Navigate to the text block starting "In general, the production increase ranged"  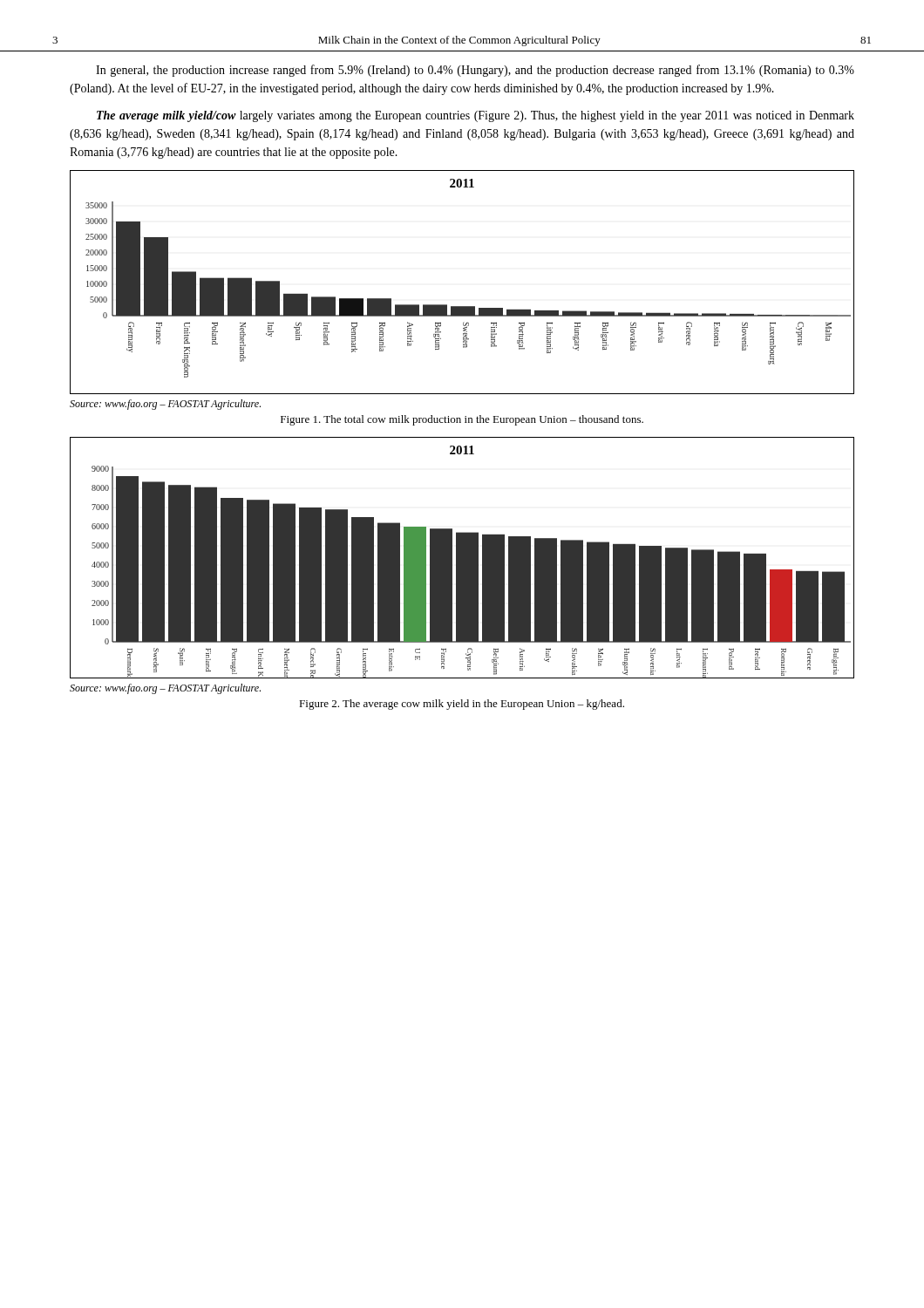462,79
